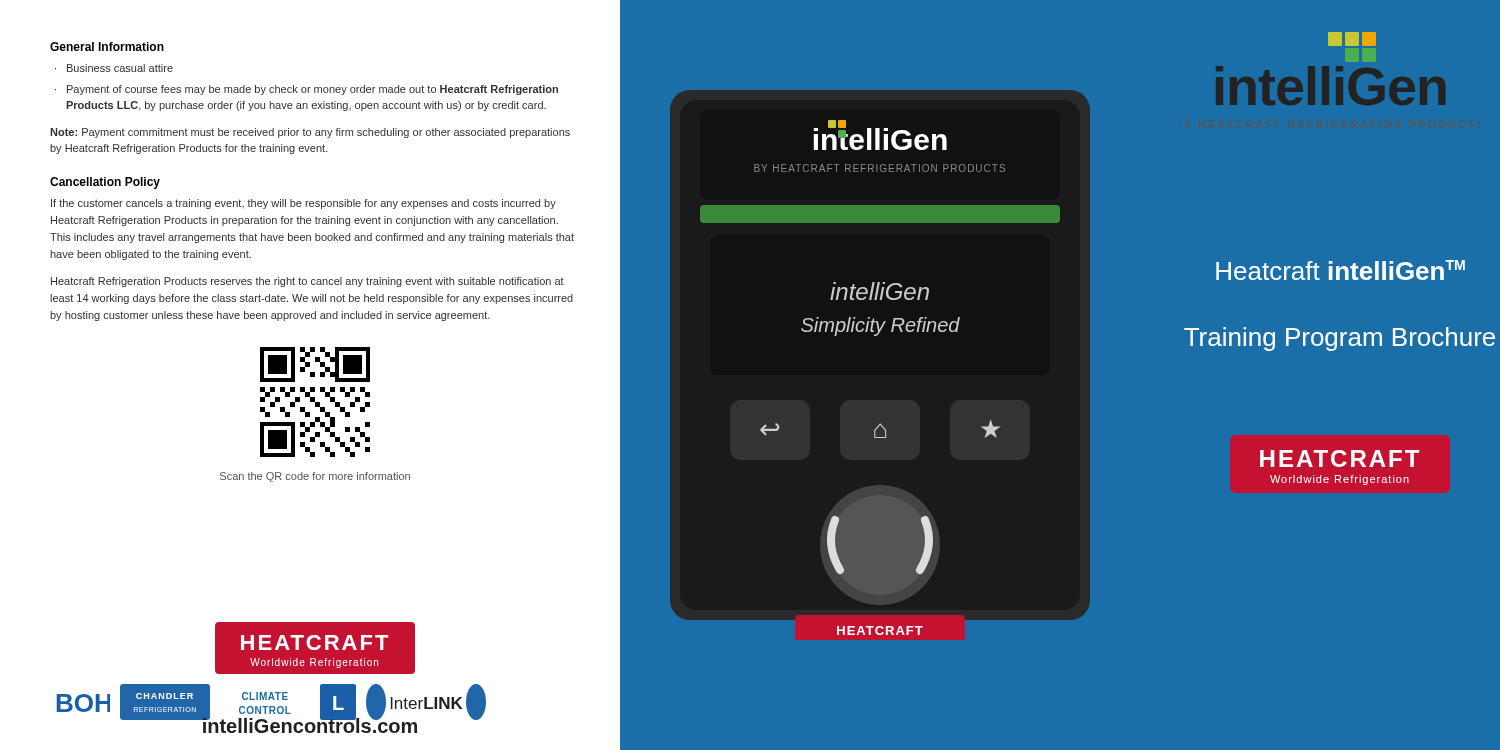Click where it says "Business casual attire"
1500x750 pixels.
(x=119, y=68)
